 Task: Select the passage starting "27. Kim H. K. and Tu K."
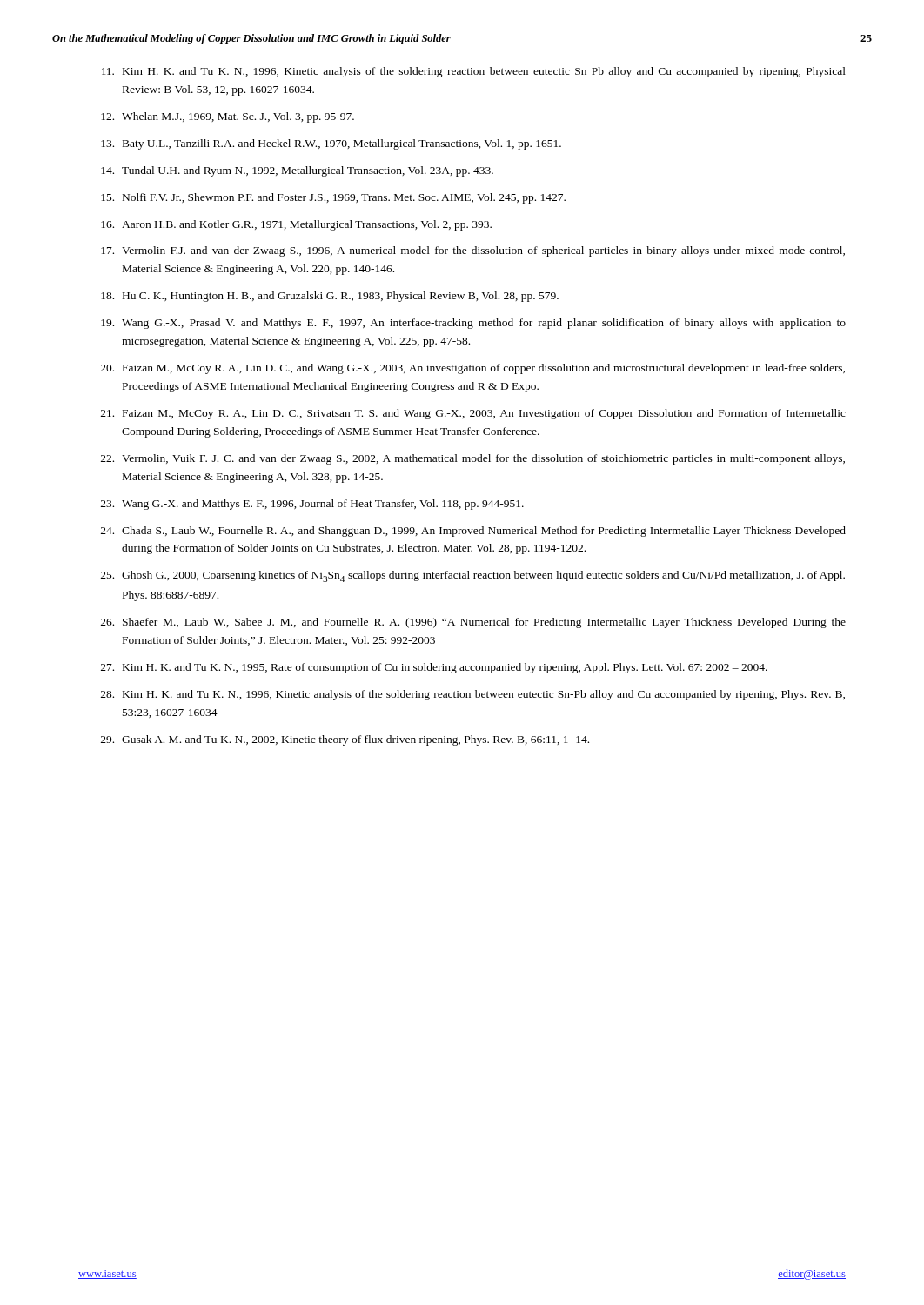pyautogui.click(x=462, y=668)
